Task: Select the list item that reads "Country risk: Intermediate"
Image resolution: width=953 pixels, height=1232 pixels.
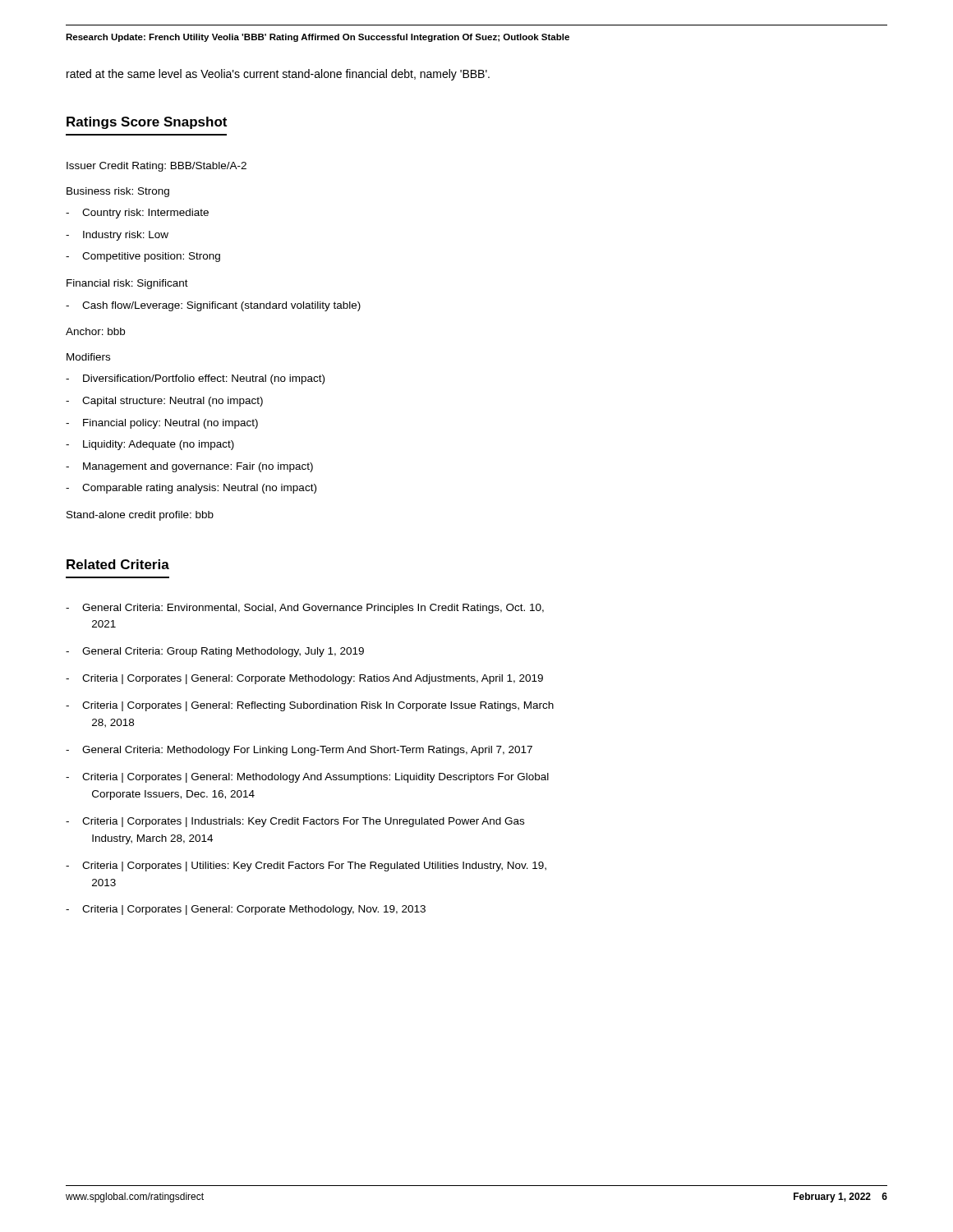Action: point(146,213)
